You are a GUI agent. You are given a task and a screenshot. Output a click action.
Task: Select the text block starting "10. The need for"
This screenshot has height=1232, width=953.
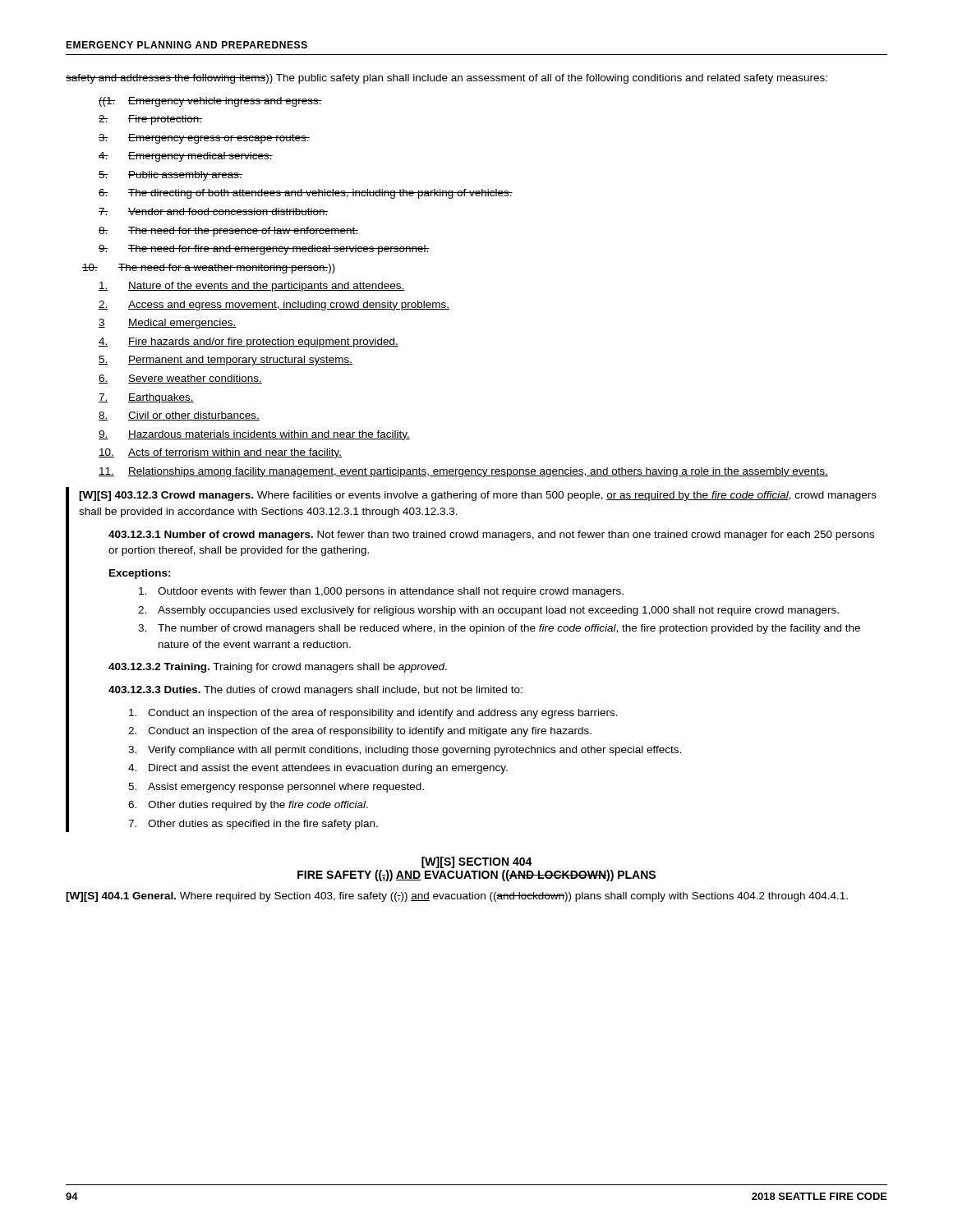(x=209, y=267)
